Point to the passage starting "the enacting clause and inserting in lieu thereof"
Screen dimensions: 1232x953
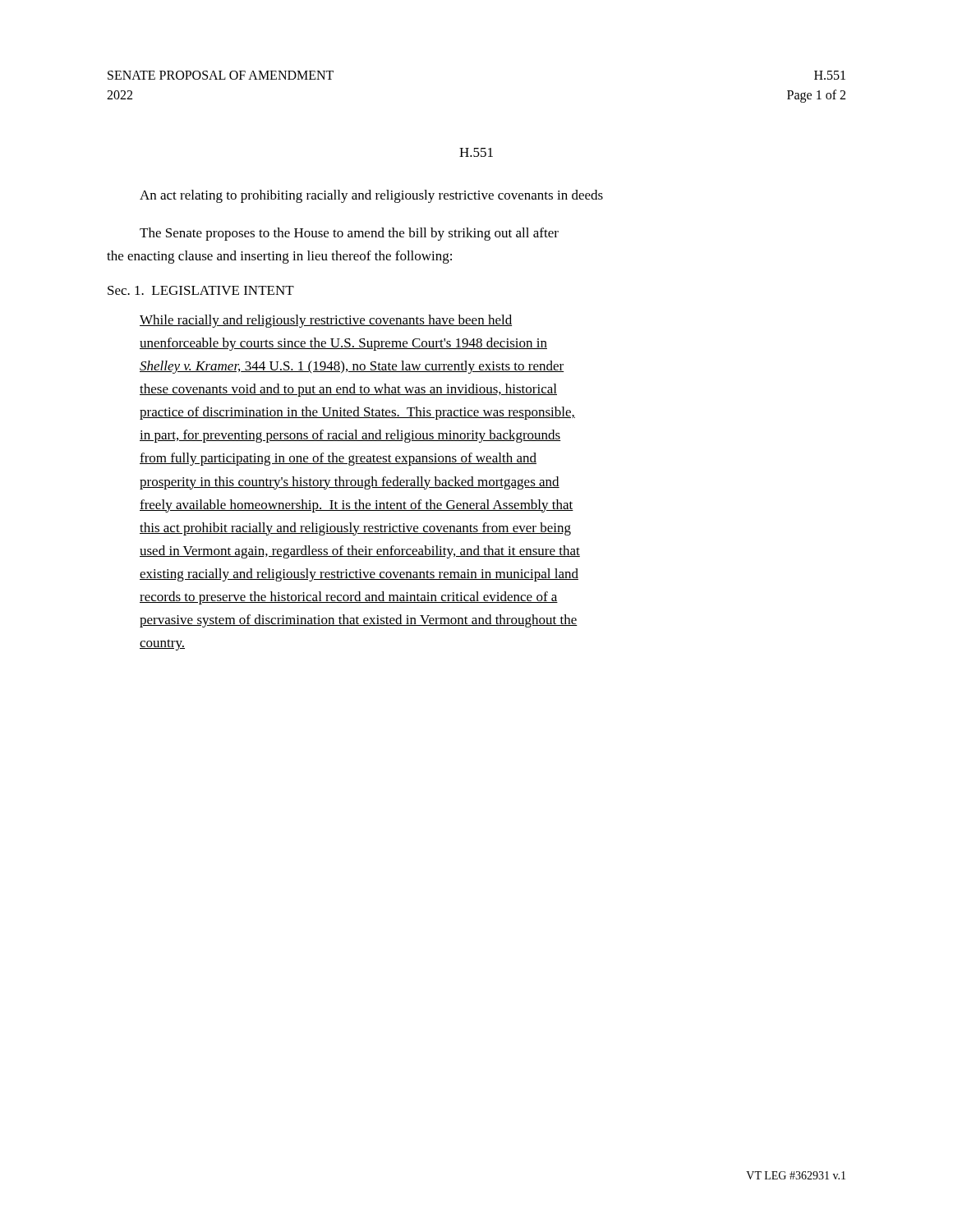coord(280,256)
